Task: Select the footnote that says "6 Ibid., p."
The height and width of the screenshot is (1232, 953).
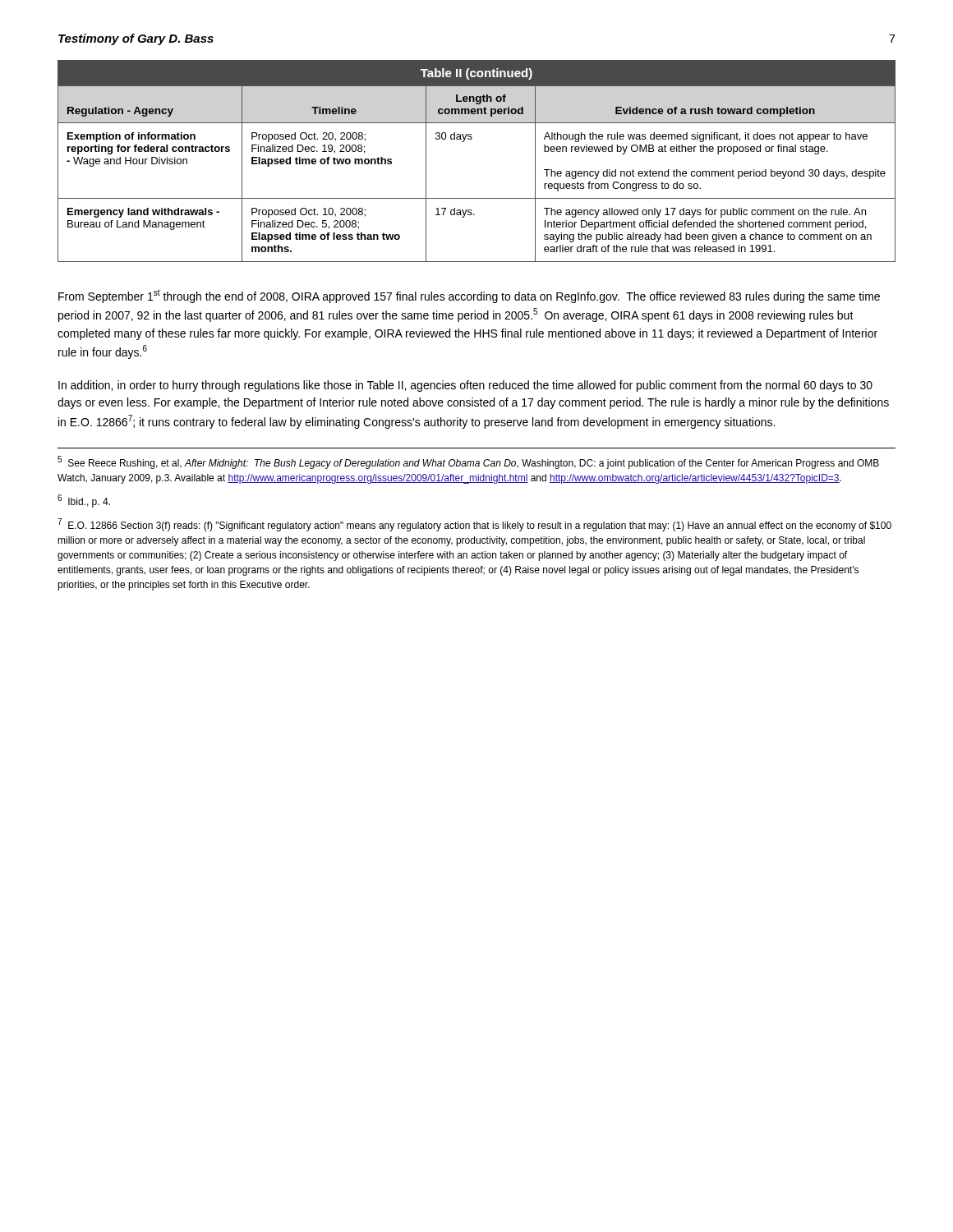Action: pyautogui.click(x=84, y=501)
